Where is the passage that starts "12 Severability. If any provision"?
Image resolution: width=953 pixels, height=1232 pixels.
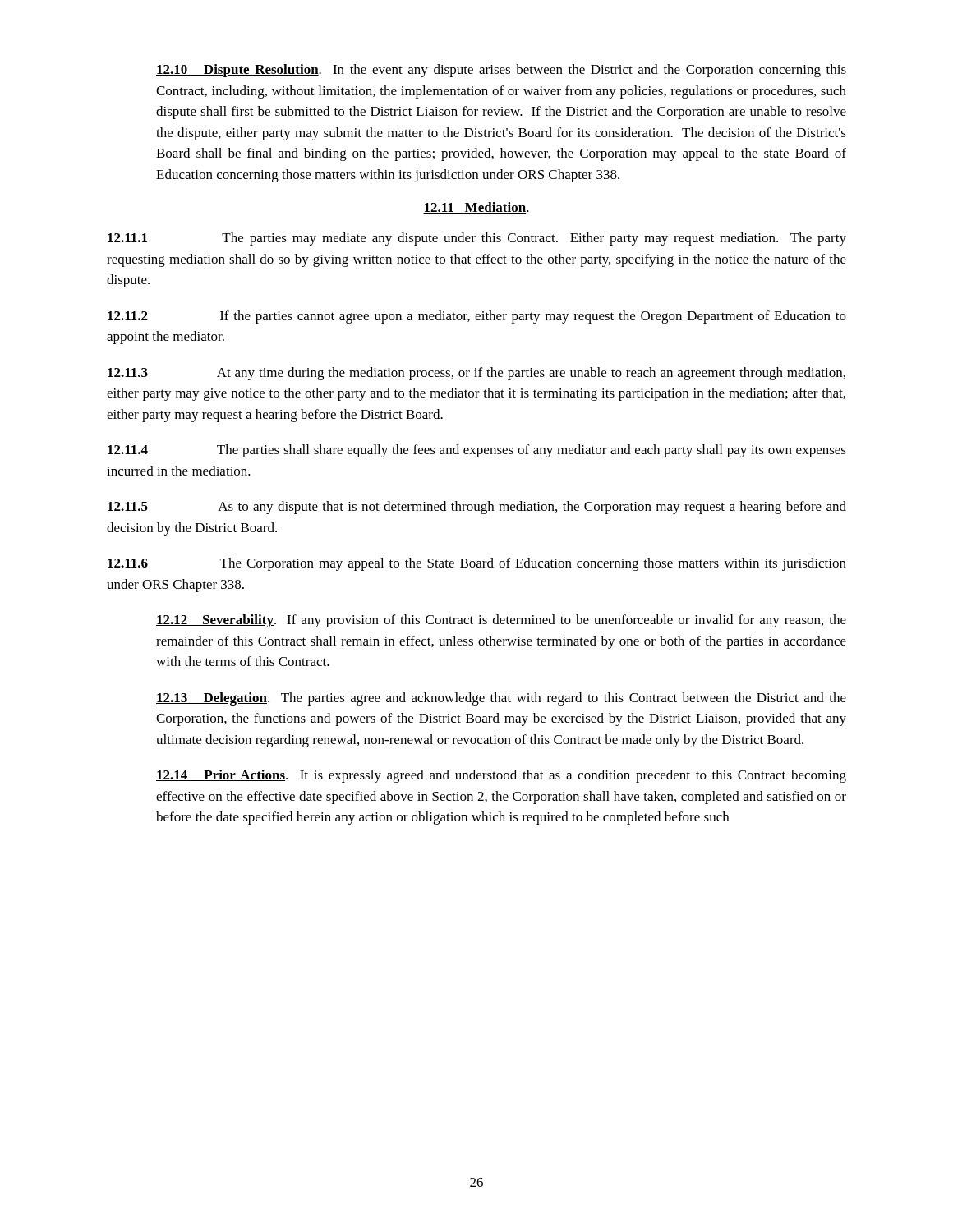click(x=501, y=641)
